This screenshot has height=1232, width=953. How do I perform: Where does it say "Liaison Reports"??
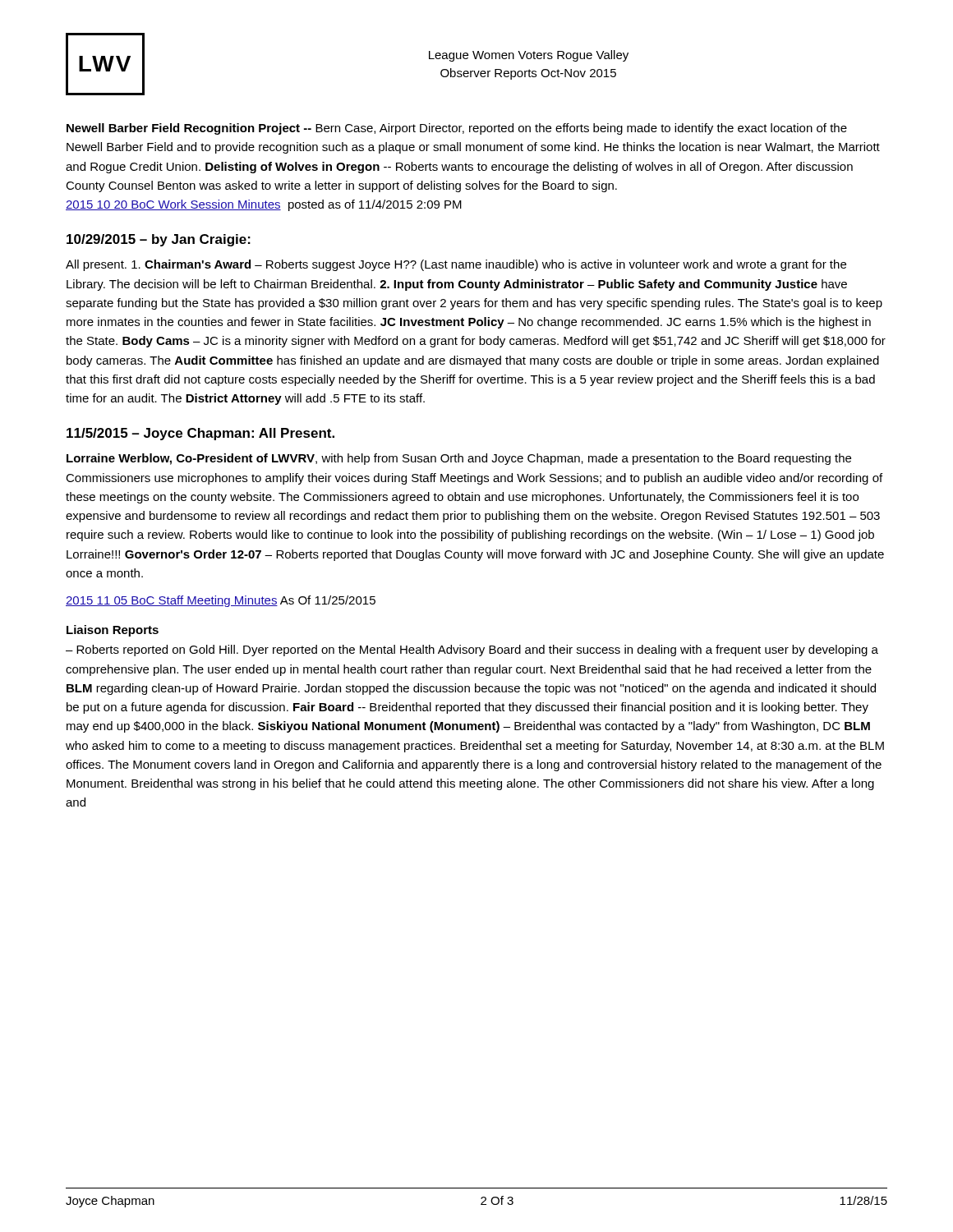click(112, 630)
